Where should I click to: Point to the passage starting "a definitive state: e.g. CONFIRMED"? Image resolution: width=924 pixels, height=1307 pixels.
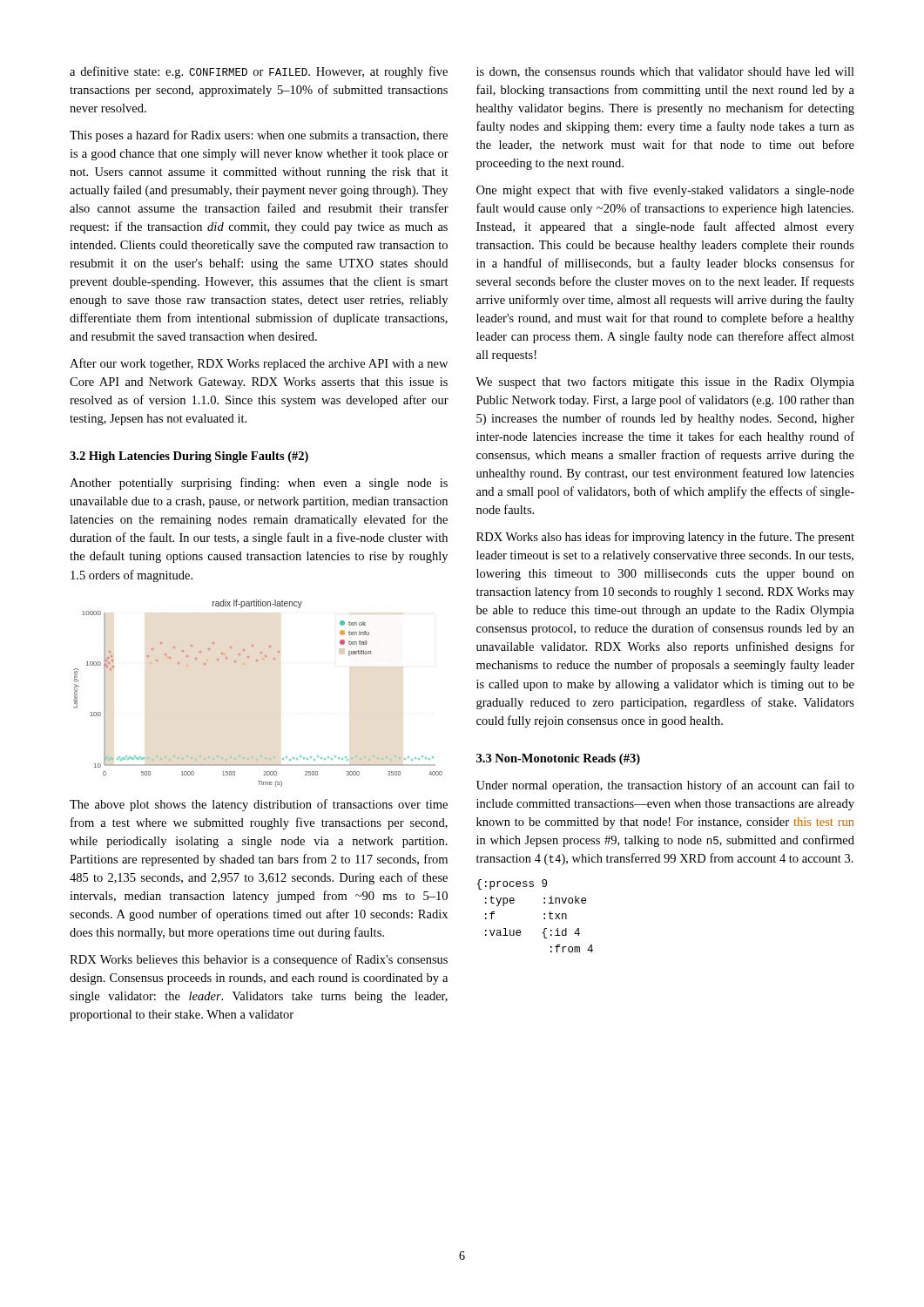coord(259,90)
